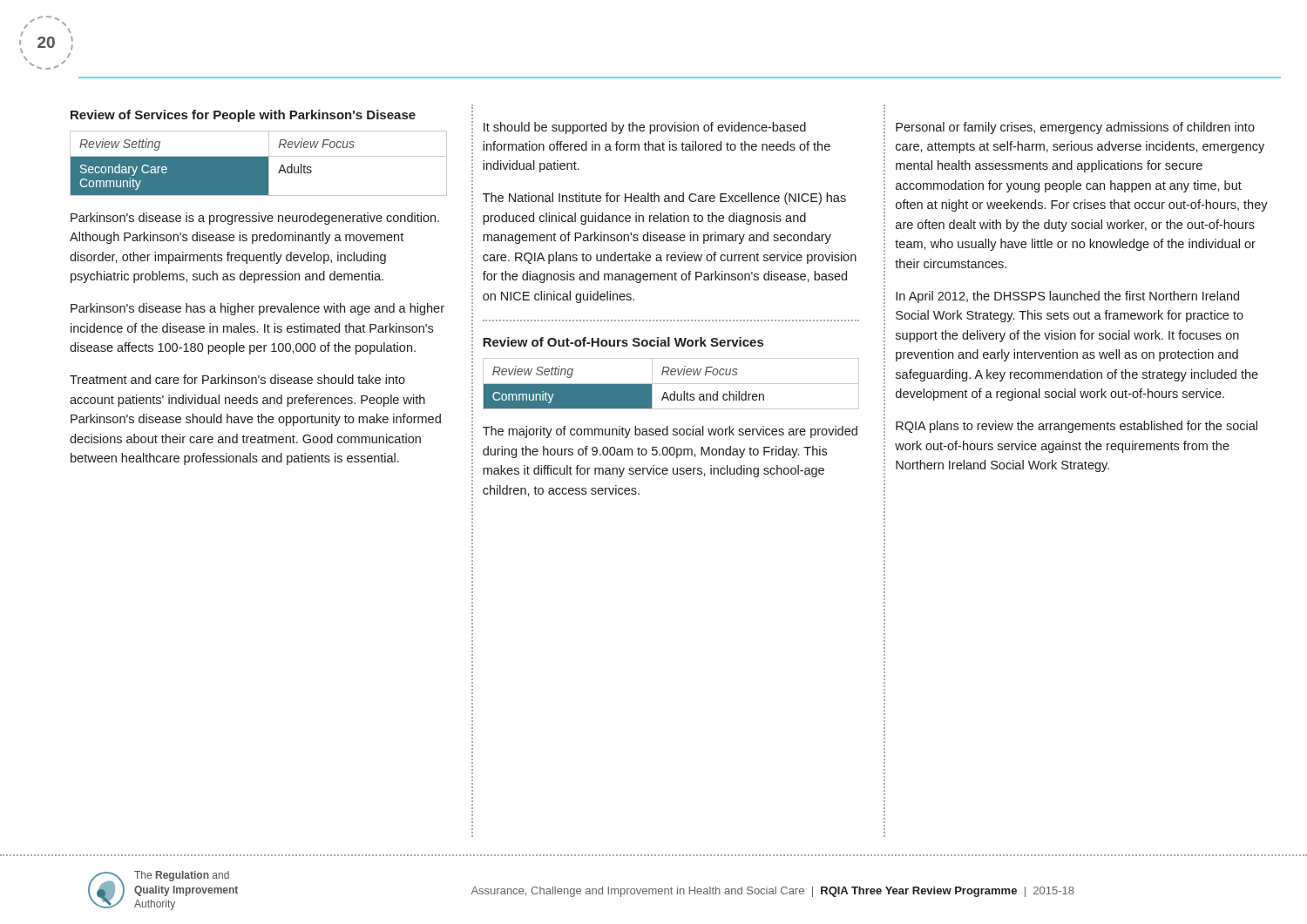
Task: Find the element starting "The majority of community based social work"
Action: 671,461
